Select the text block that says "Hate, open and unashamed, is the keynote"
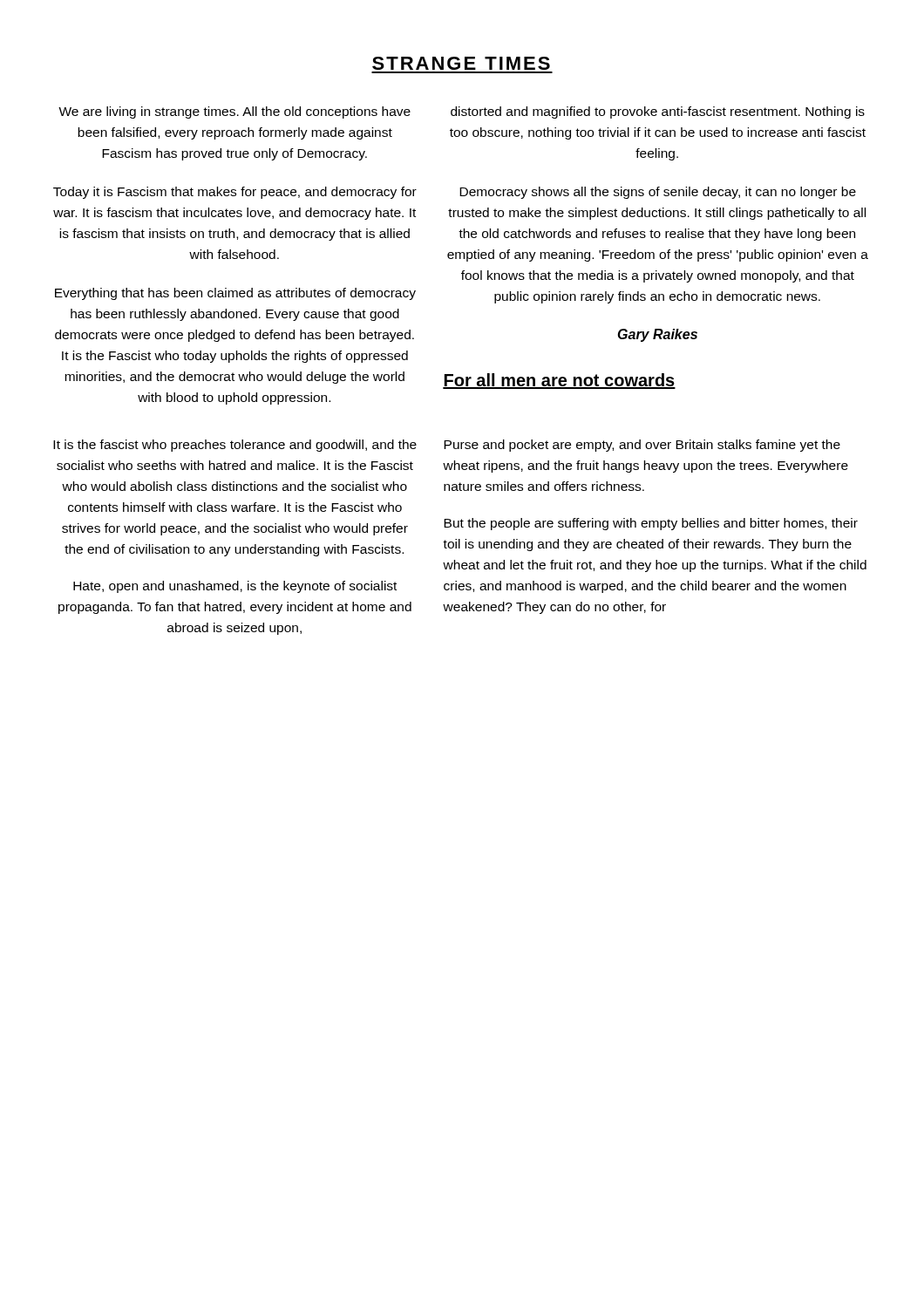Image resolution: width=924 pixels, height=1308 pixels. tap(235, 607)
